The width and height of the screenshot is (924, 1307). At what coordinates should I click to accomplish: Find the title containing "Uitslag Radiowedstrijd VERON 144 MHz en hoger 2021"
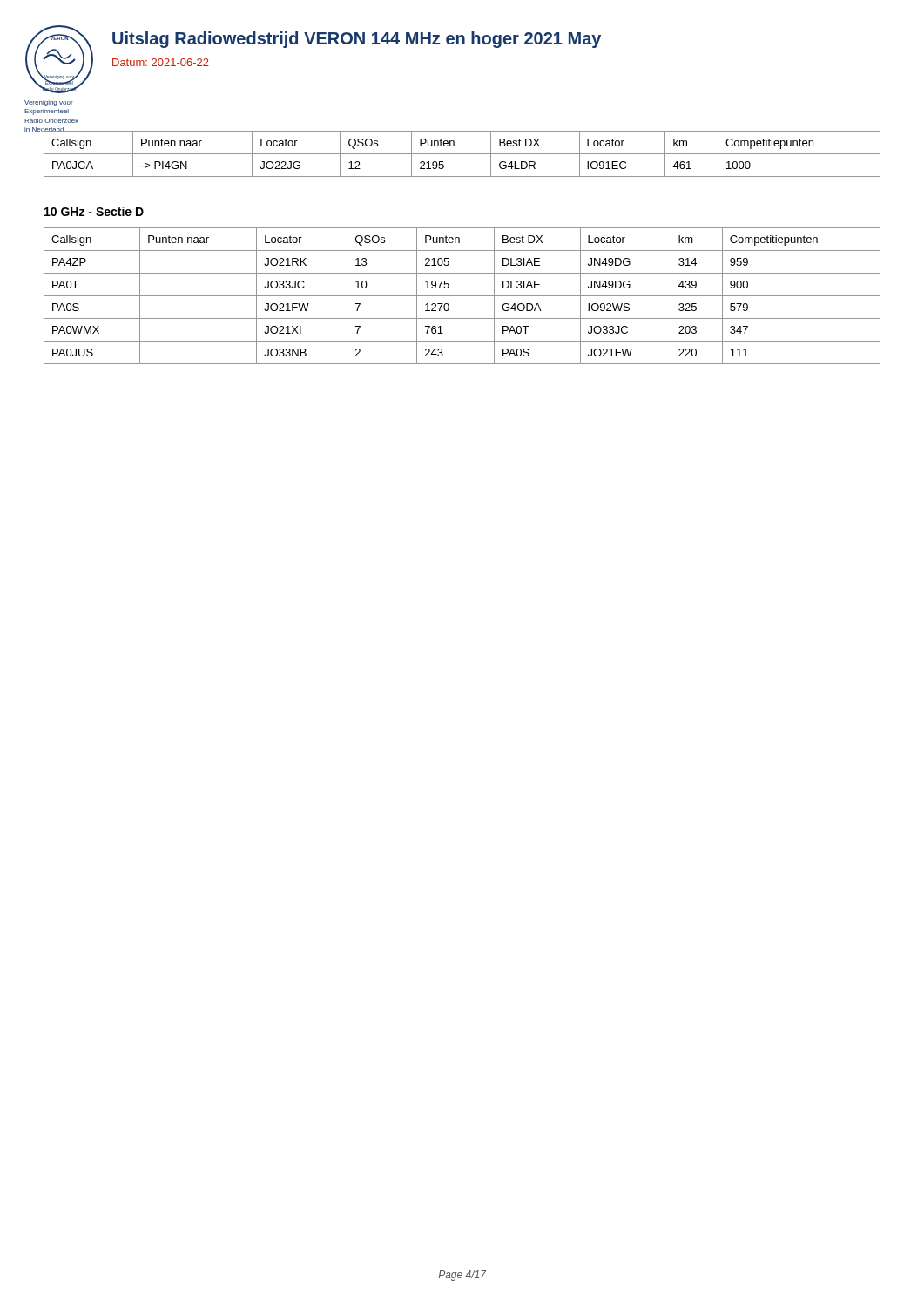click(356, 38)
